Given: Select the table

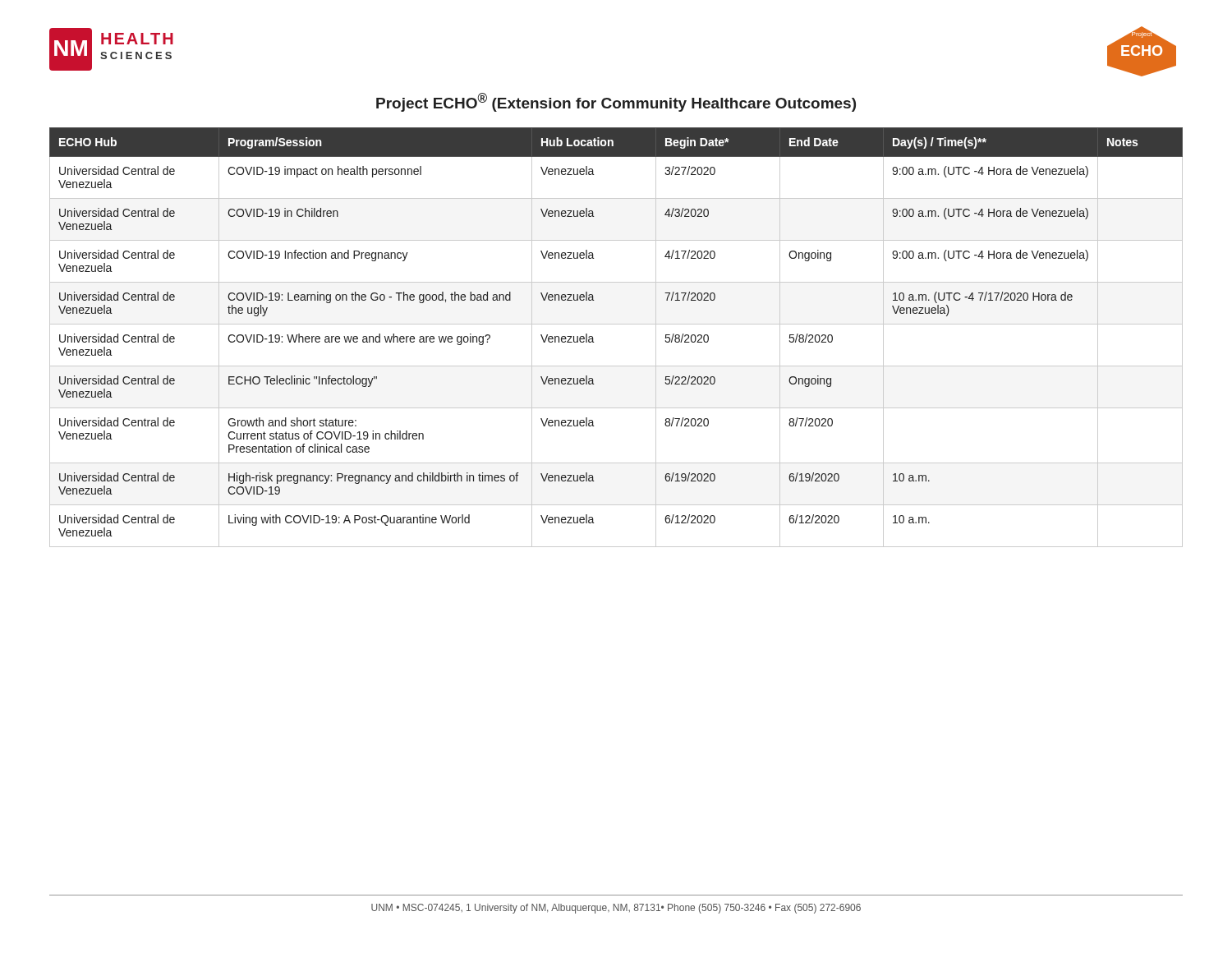Looking at the screenshot, I should coord(616,338).
